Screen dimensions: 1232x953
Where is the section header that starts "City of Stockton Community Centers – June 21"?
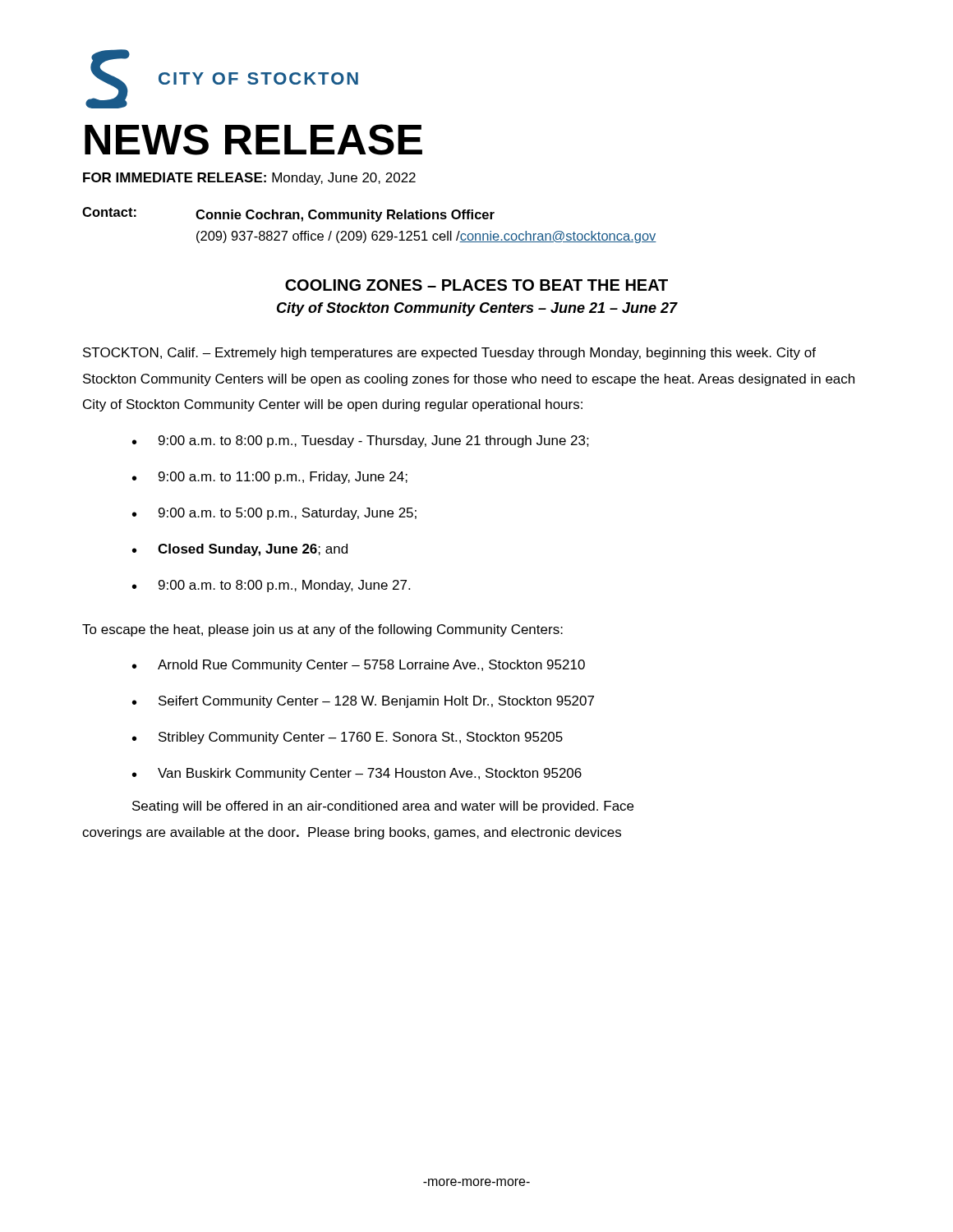click(x=476, y=309)
